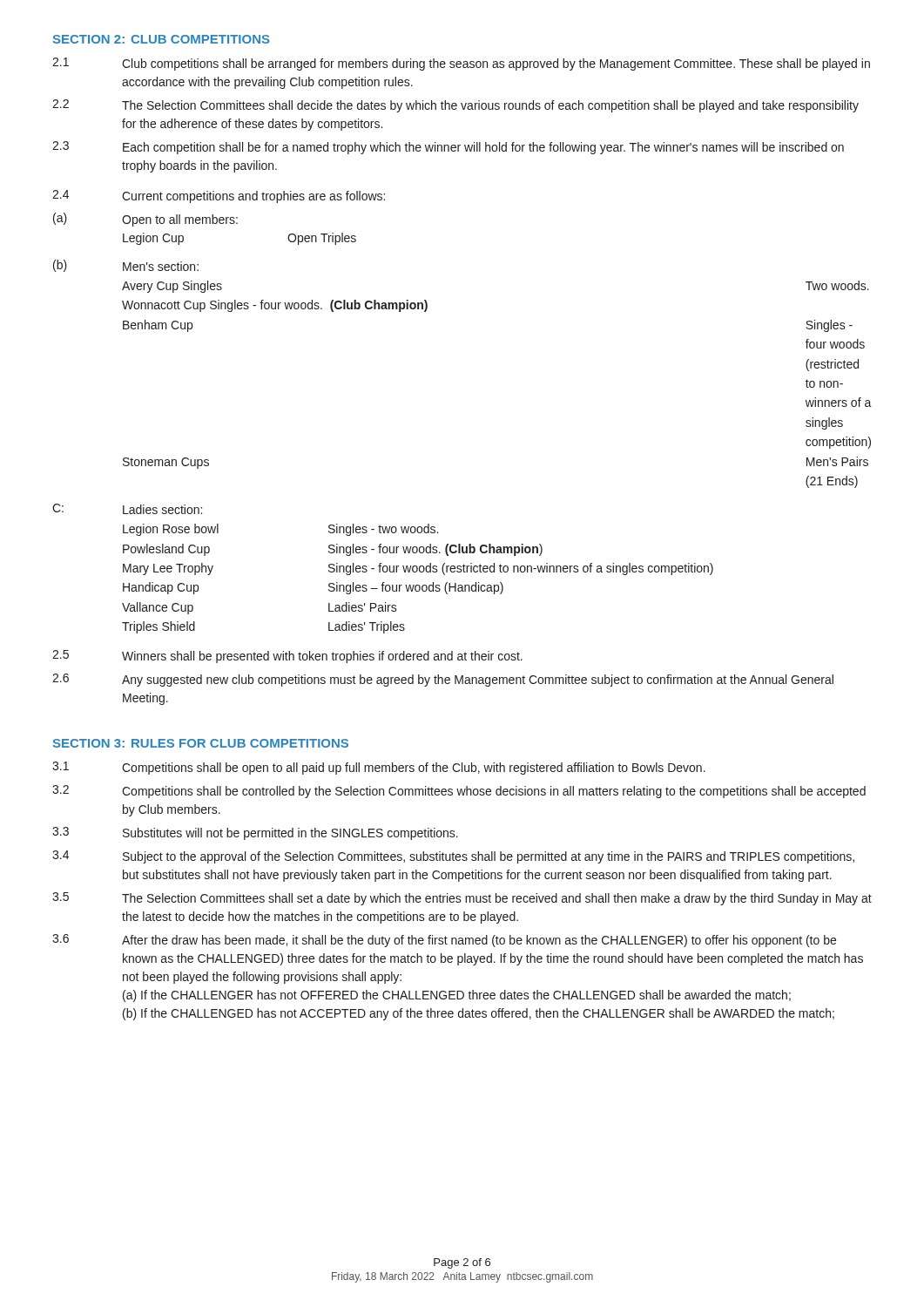Navigate to the text block starting "3.1 Competitions shall be open to"
Screen dimensions: 1307x924
click(462, 768)
